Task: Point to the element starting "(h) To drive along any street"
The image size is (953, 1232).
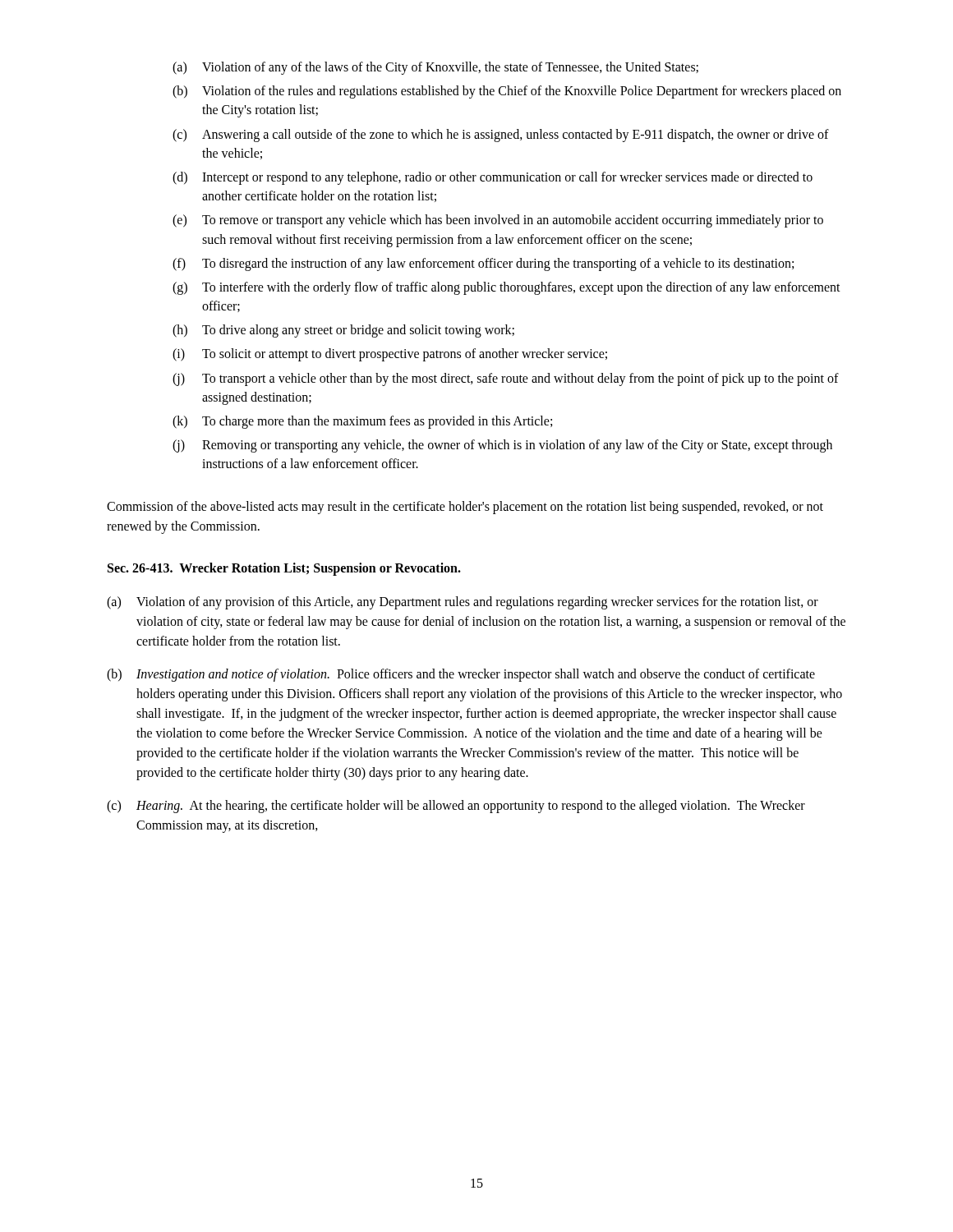Action: pos(509,330)
